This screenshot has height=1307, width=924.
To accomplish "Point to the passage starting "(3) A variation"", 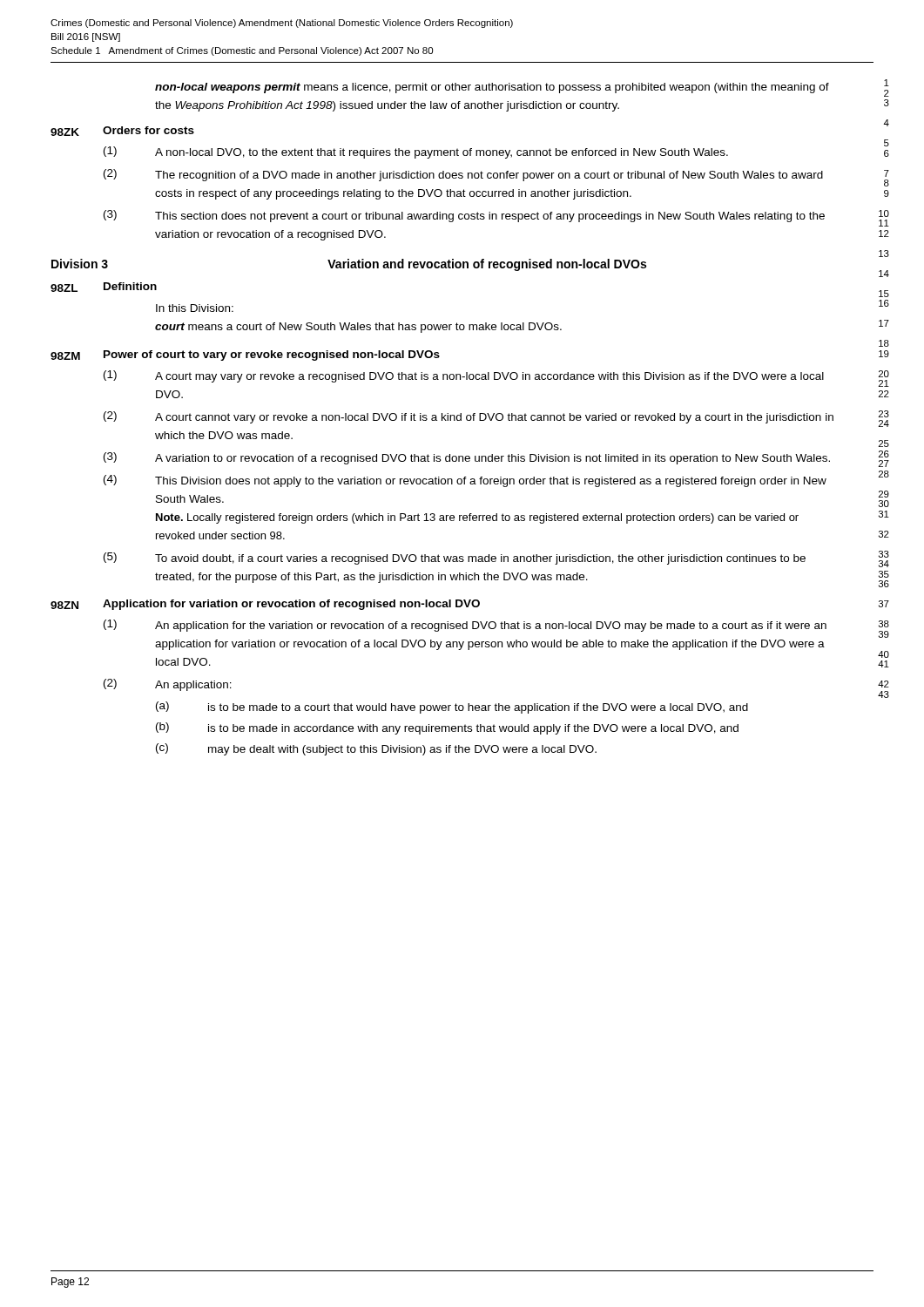I will coord(470,459).
